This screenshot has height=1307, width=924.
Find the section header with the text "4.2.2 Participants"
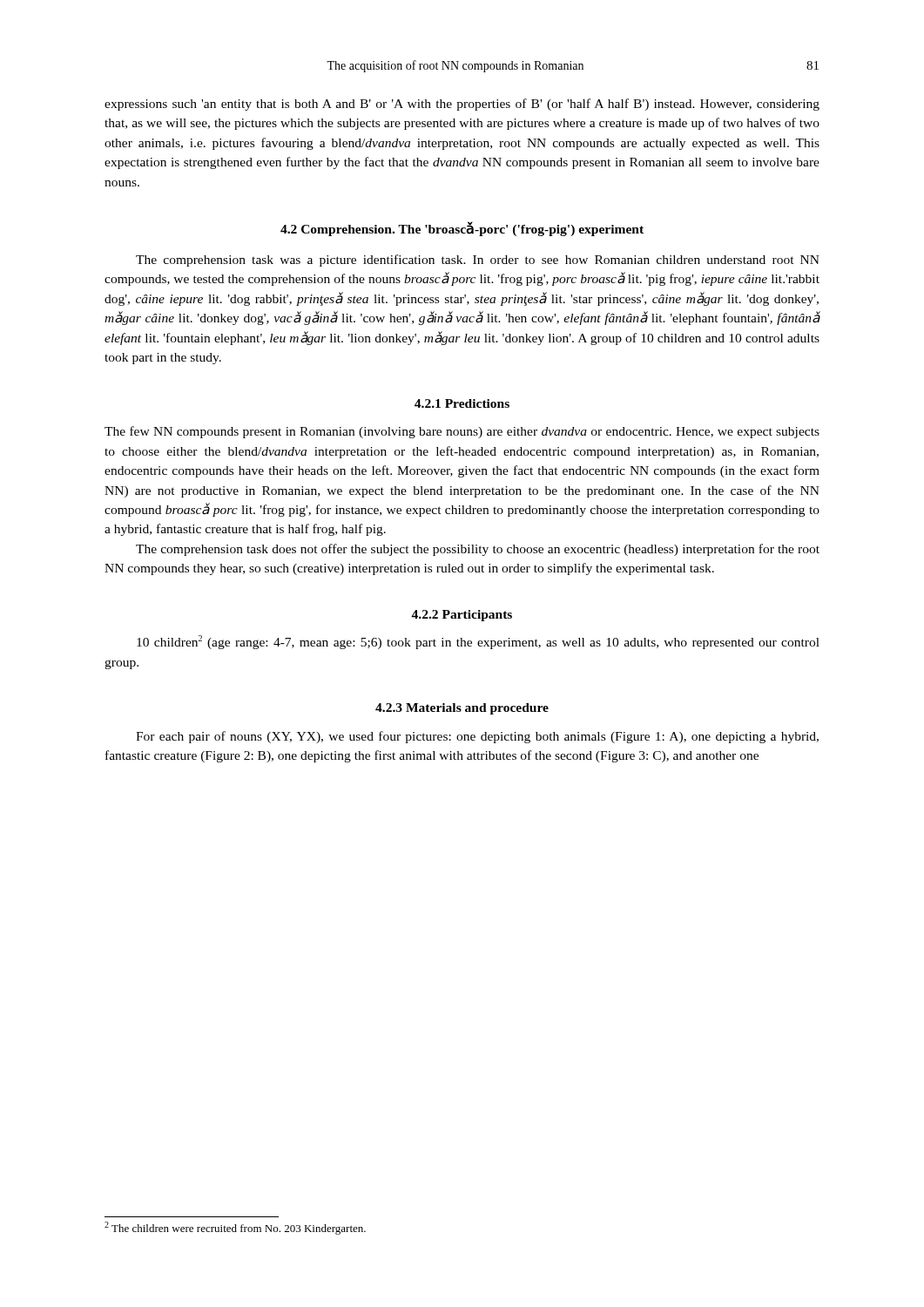tap(462, 614)
